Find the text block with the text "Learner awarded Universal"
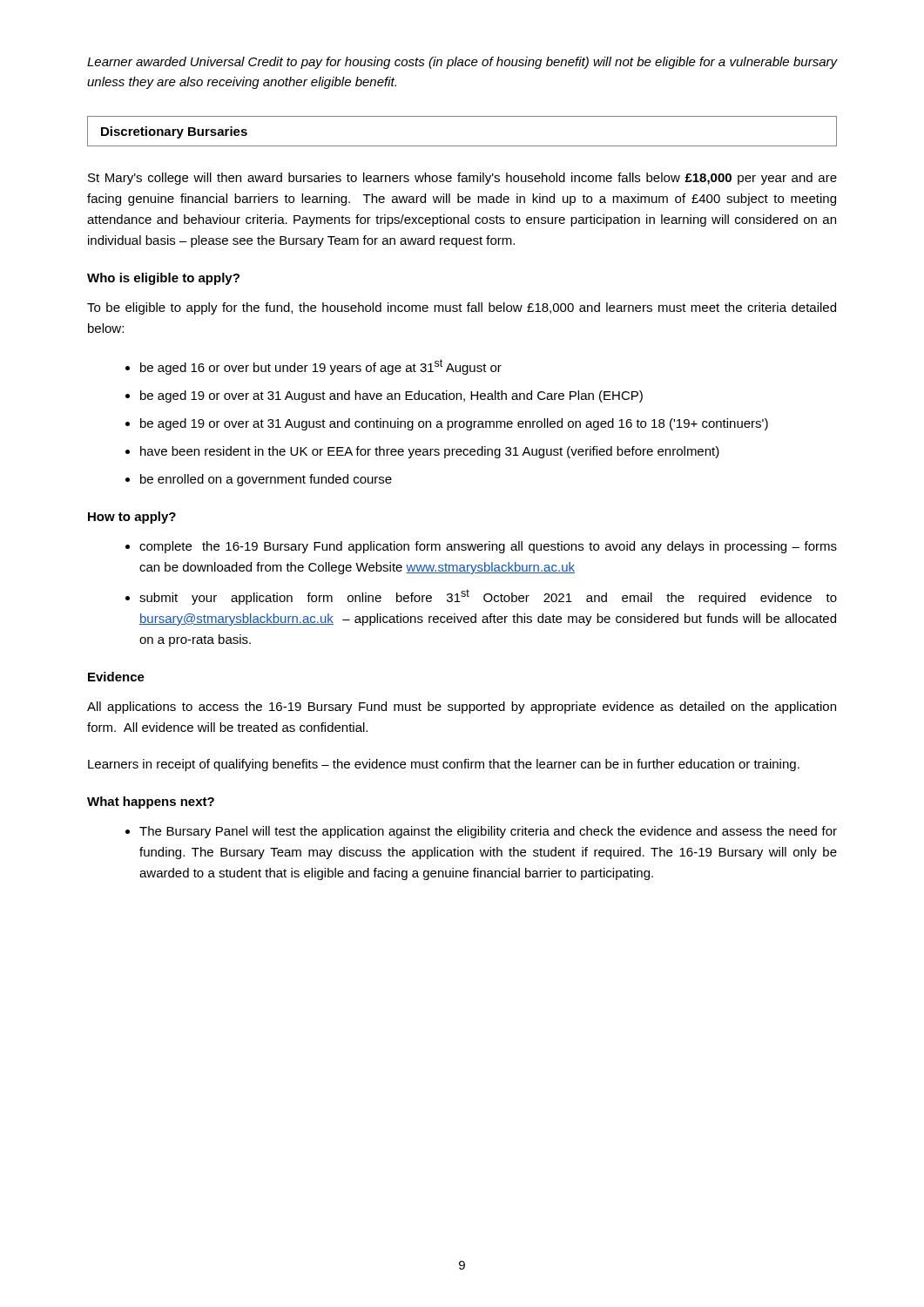 coord(462,71)
